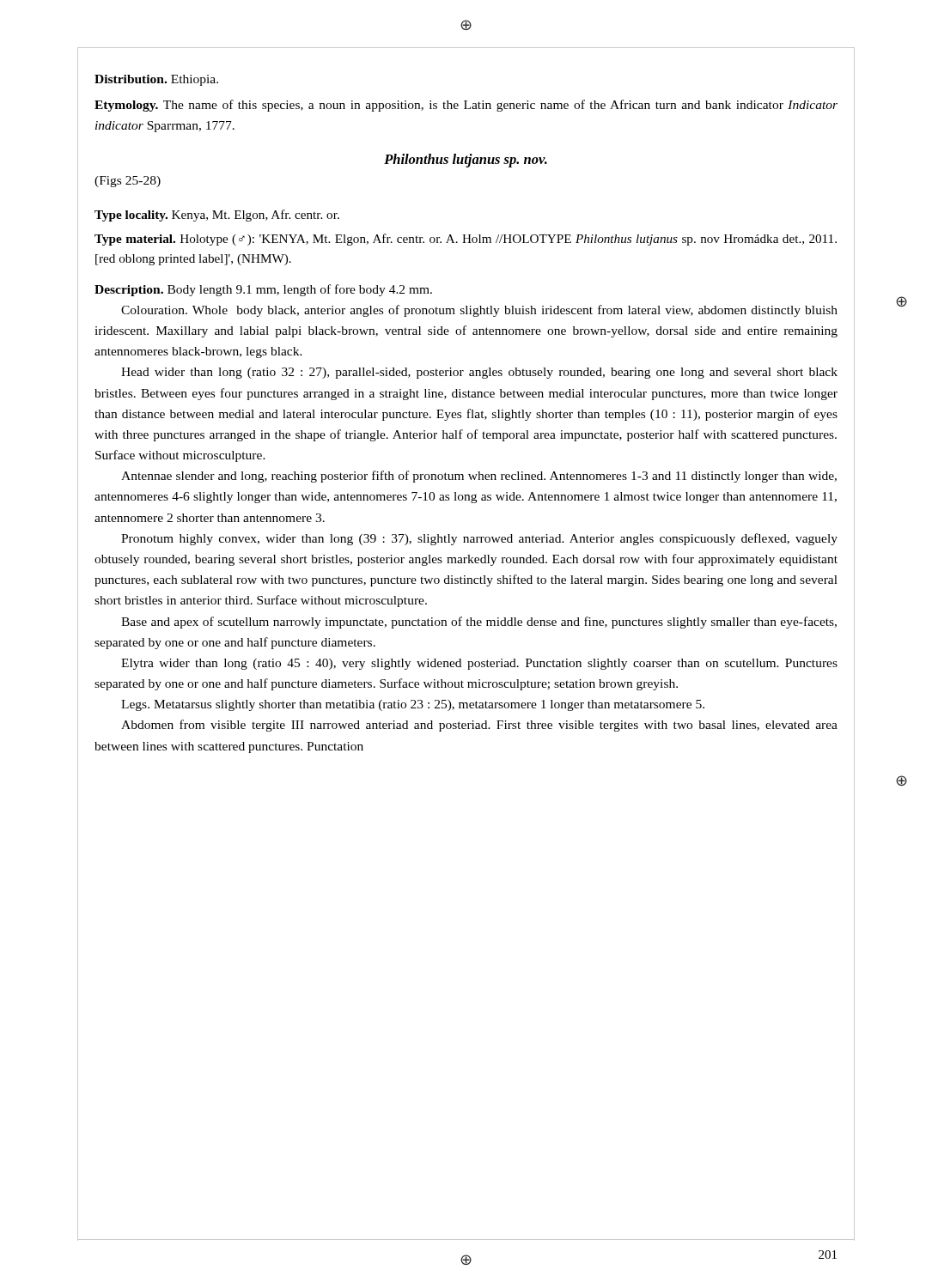The width and height of the screenshot is (932, 1288).
Task: Navigate to the passage starting "Description. Body length 9.1 mm,"
Action: 263,290
